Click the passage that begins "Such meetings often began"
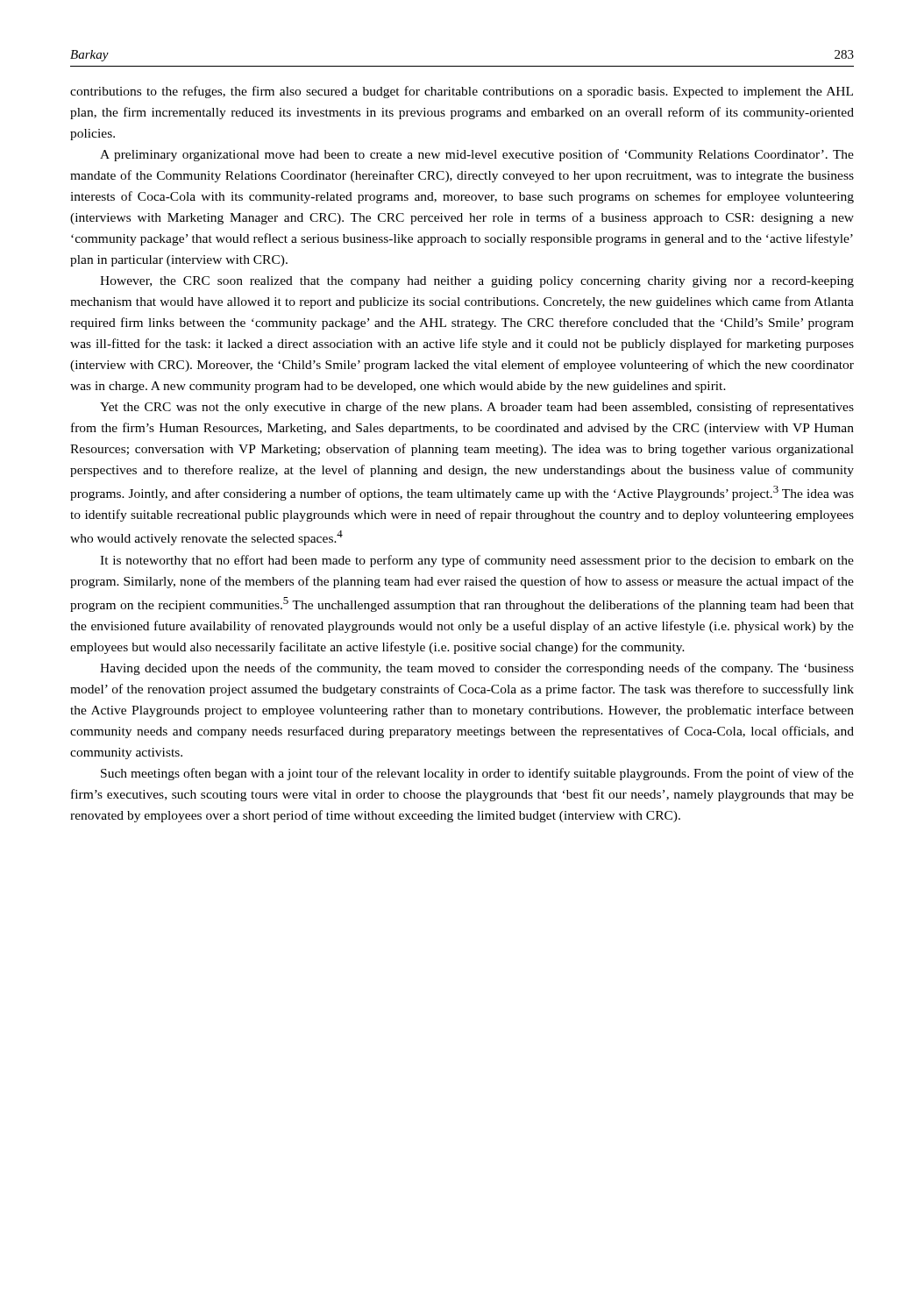The width and height of the screenshot is (924, 1315). pyautogui.click(x=462, y=794)
